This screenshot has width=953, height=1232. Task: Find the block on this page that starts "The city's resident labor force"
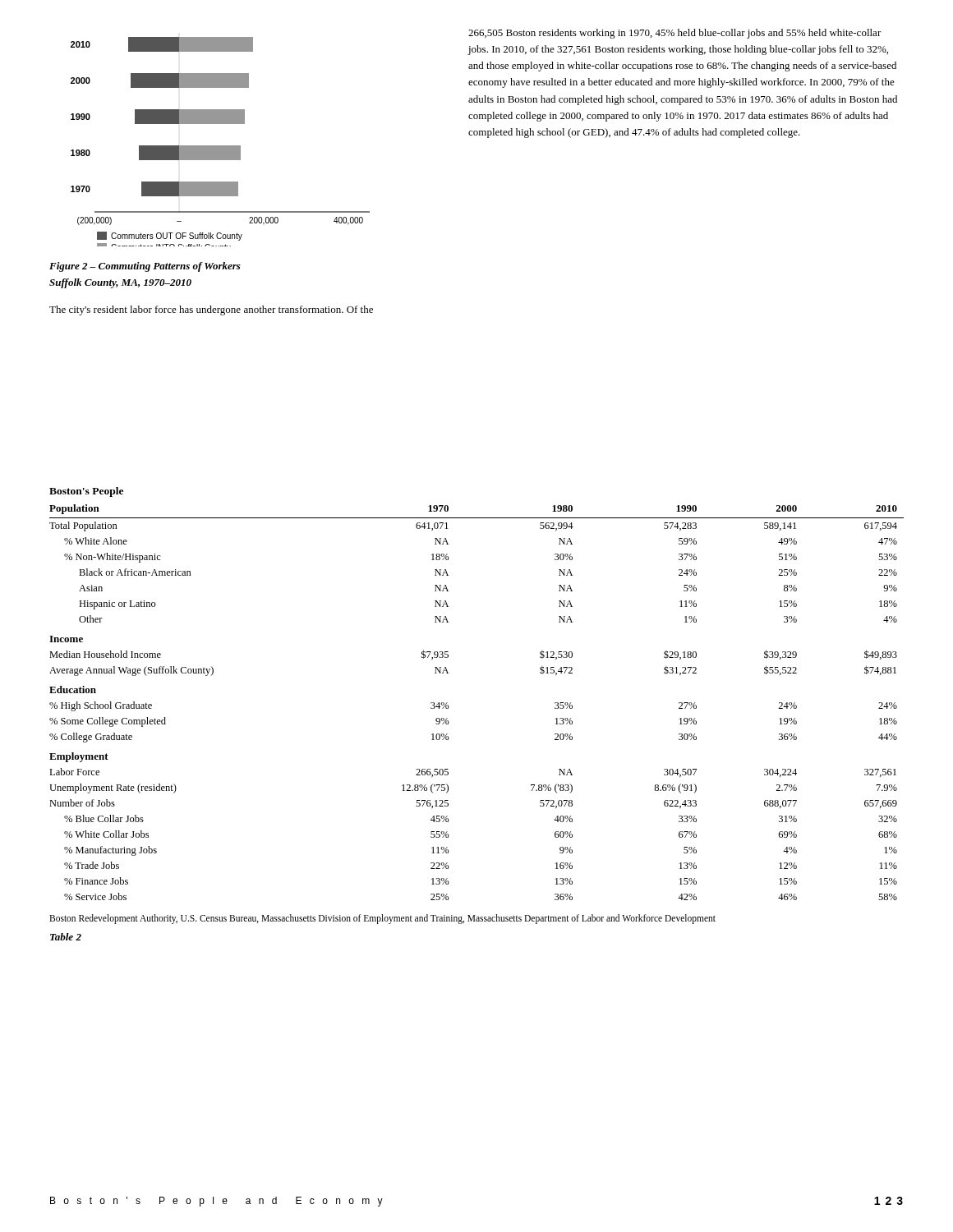pos(211,309)
